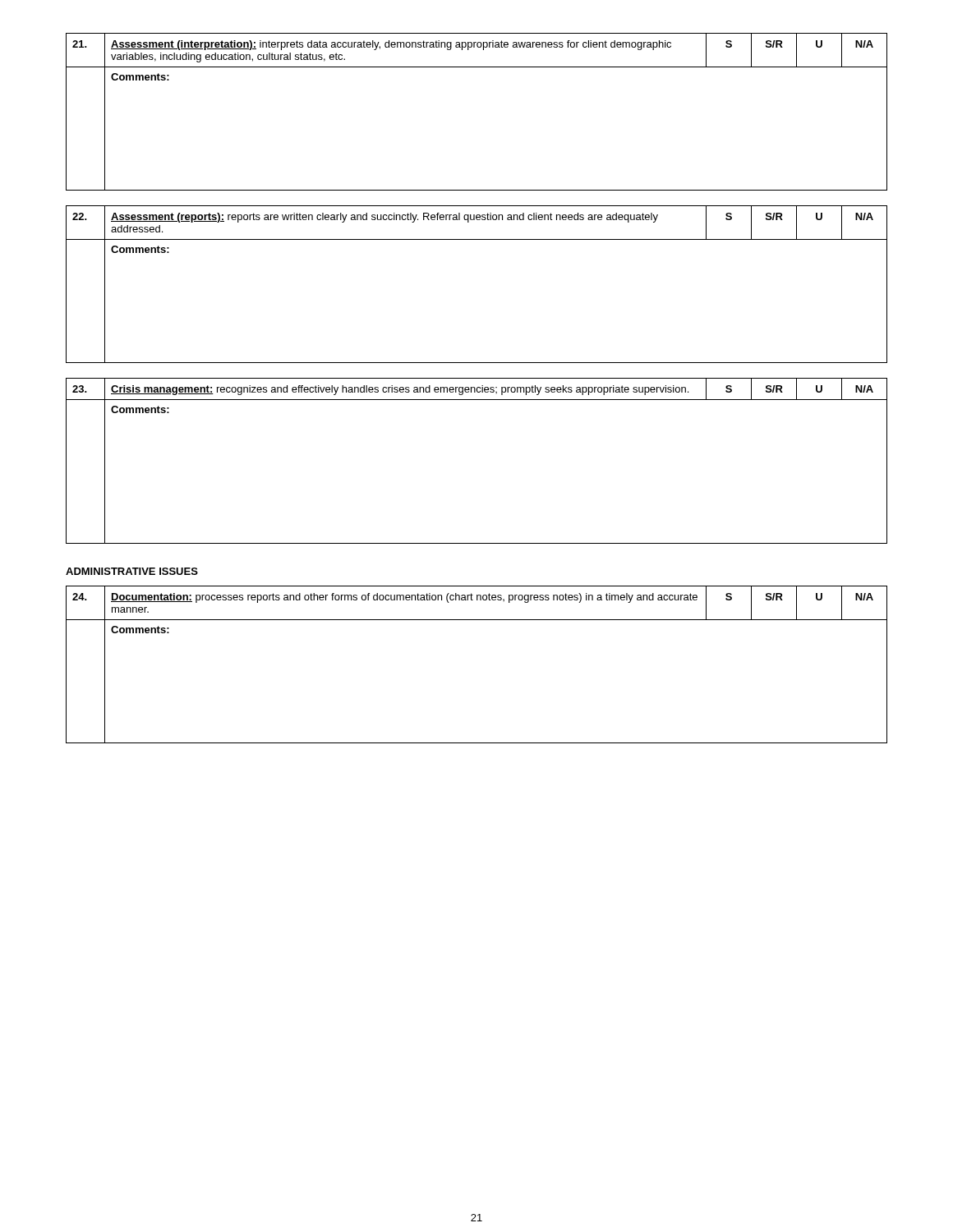Locate the table with the text "Assessment (reports): reports are"
The width and height of the screenshot is (953, 1232).
[x=476, y=284]
